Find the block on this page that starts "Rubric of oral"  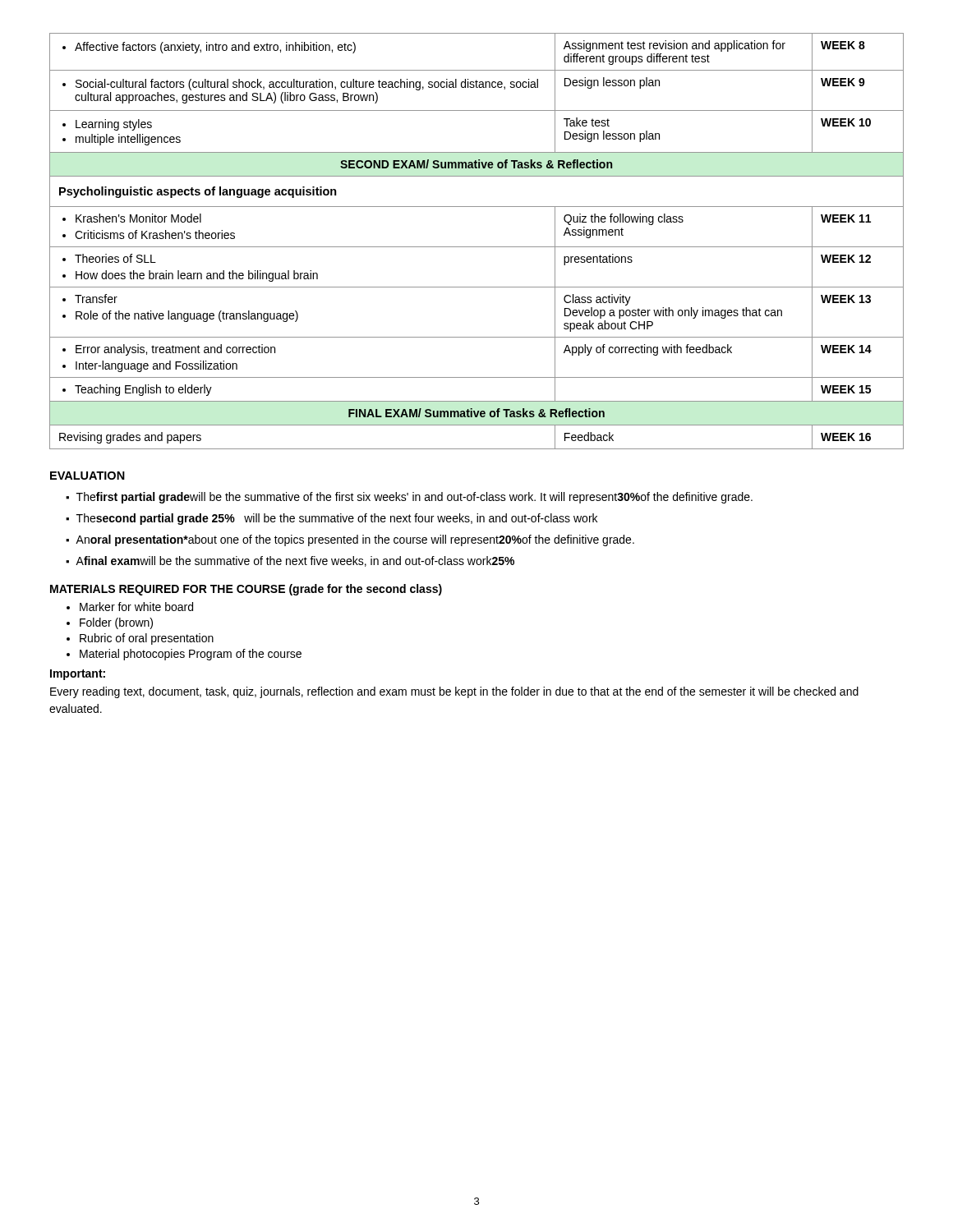click(146, 638)
